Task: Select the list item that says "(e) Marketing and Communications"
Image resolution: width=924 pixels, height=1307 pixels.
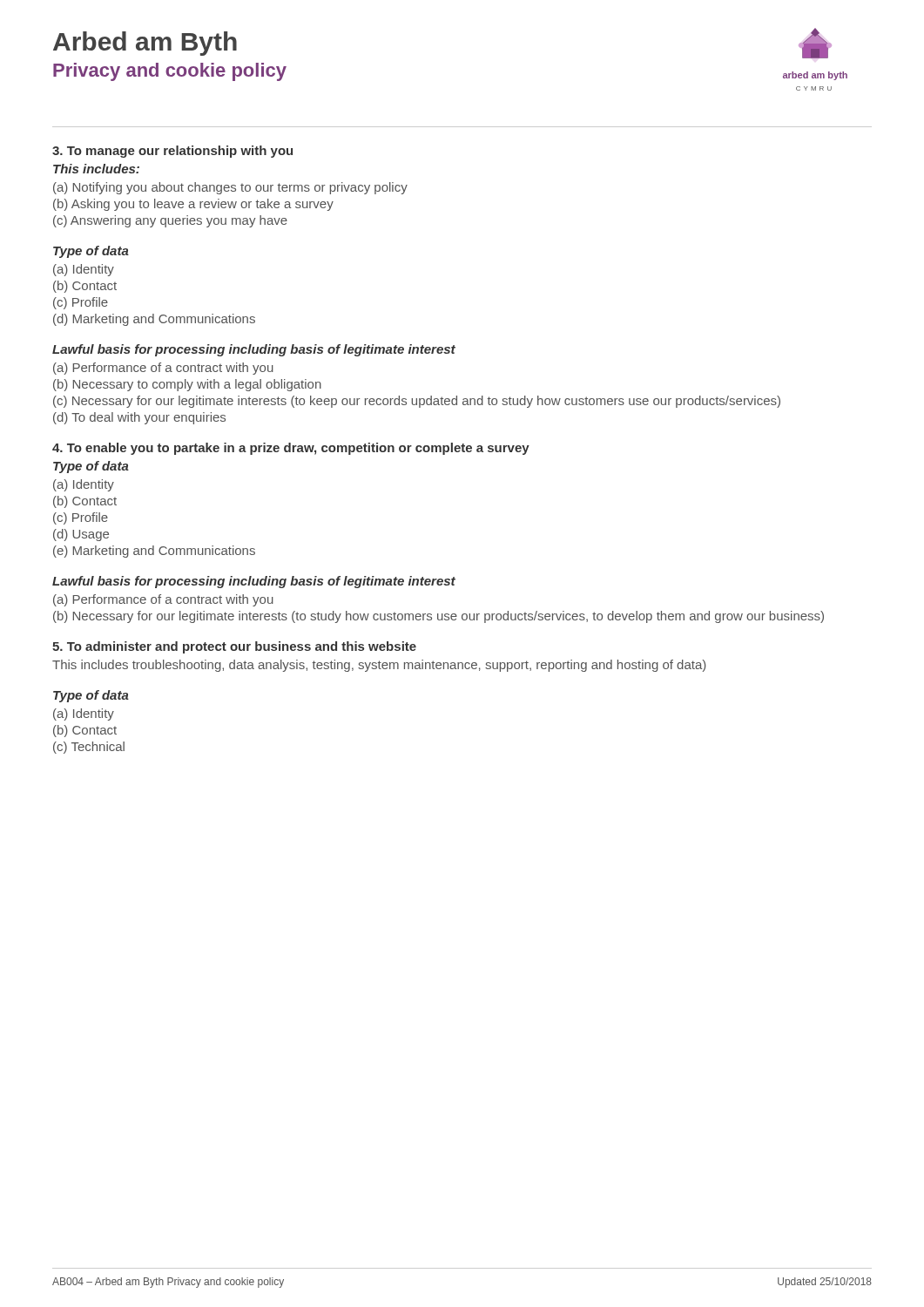Action: (154, 552)
